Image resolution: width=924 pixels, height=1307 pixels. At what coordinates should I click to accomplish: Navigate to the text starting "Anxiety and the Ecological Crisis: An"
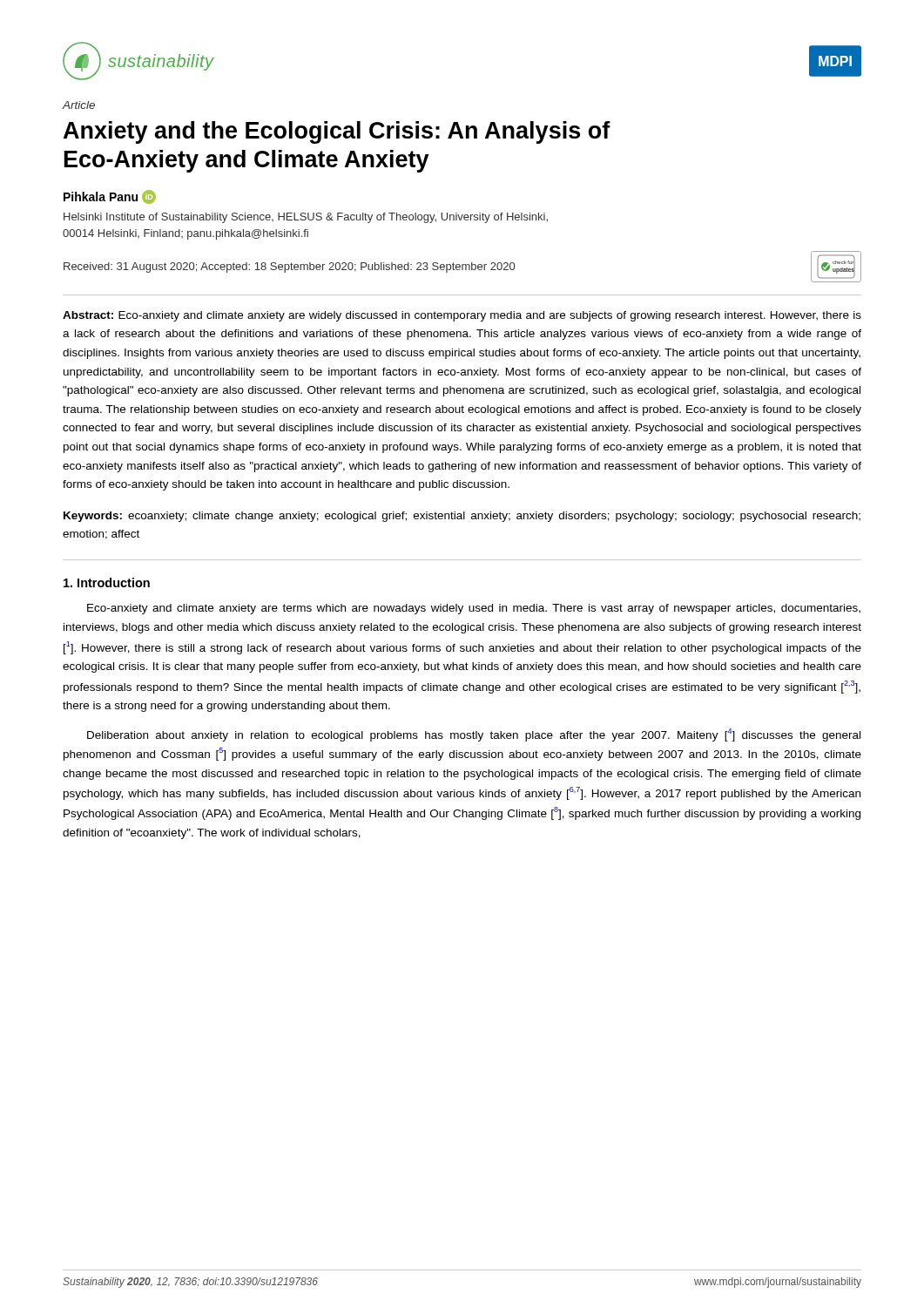[336, 145]
